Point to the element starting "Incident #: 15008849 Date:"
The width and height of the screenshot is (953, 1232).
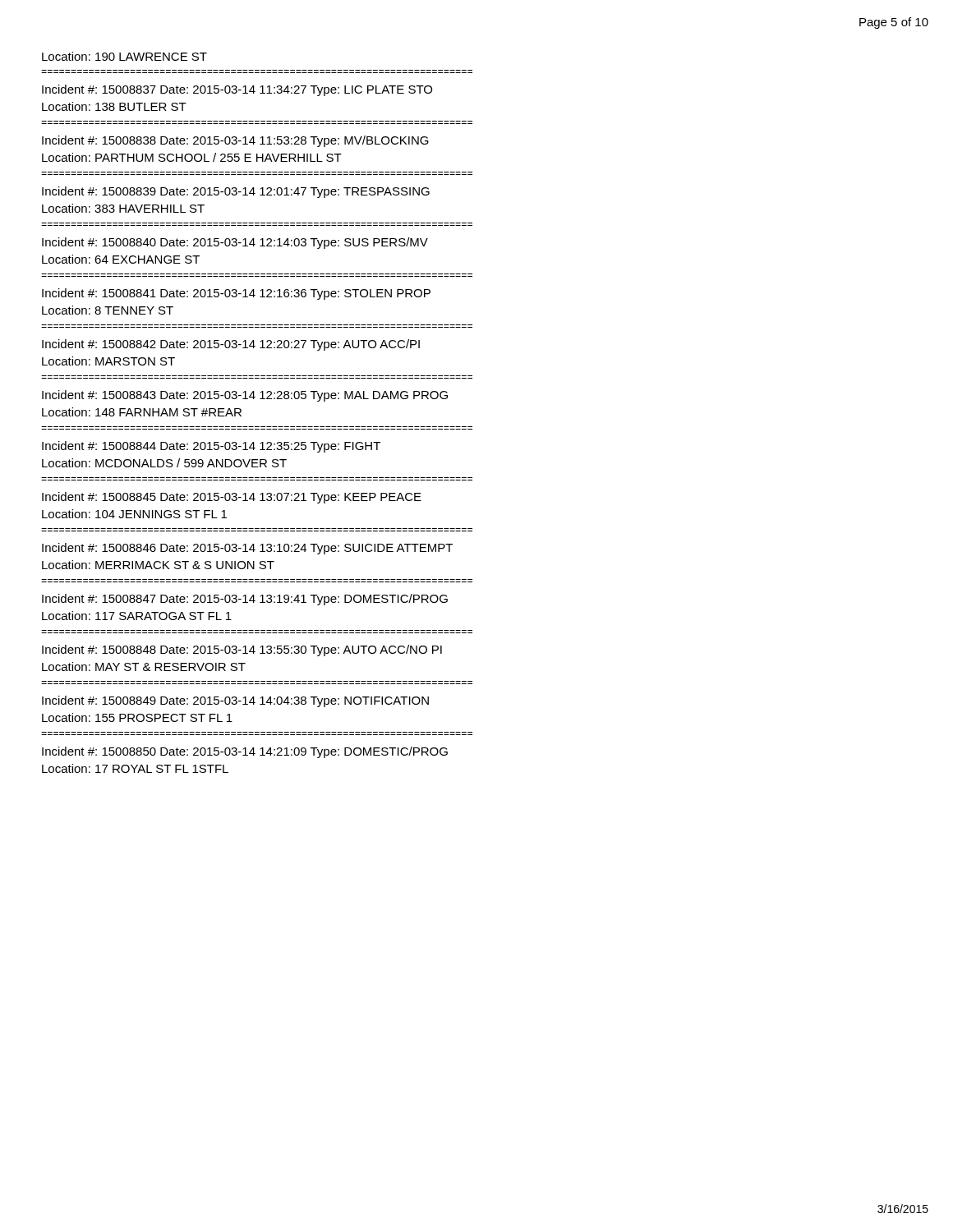(x=235, y=701)
